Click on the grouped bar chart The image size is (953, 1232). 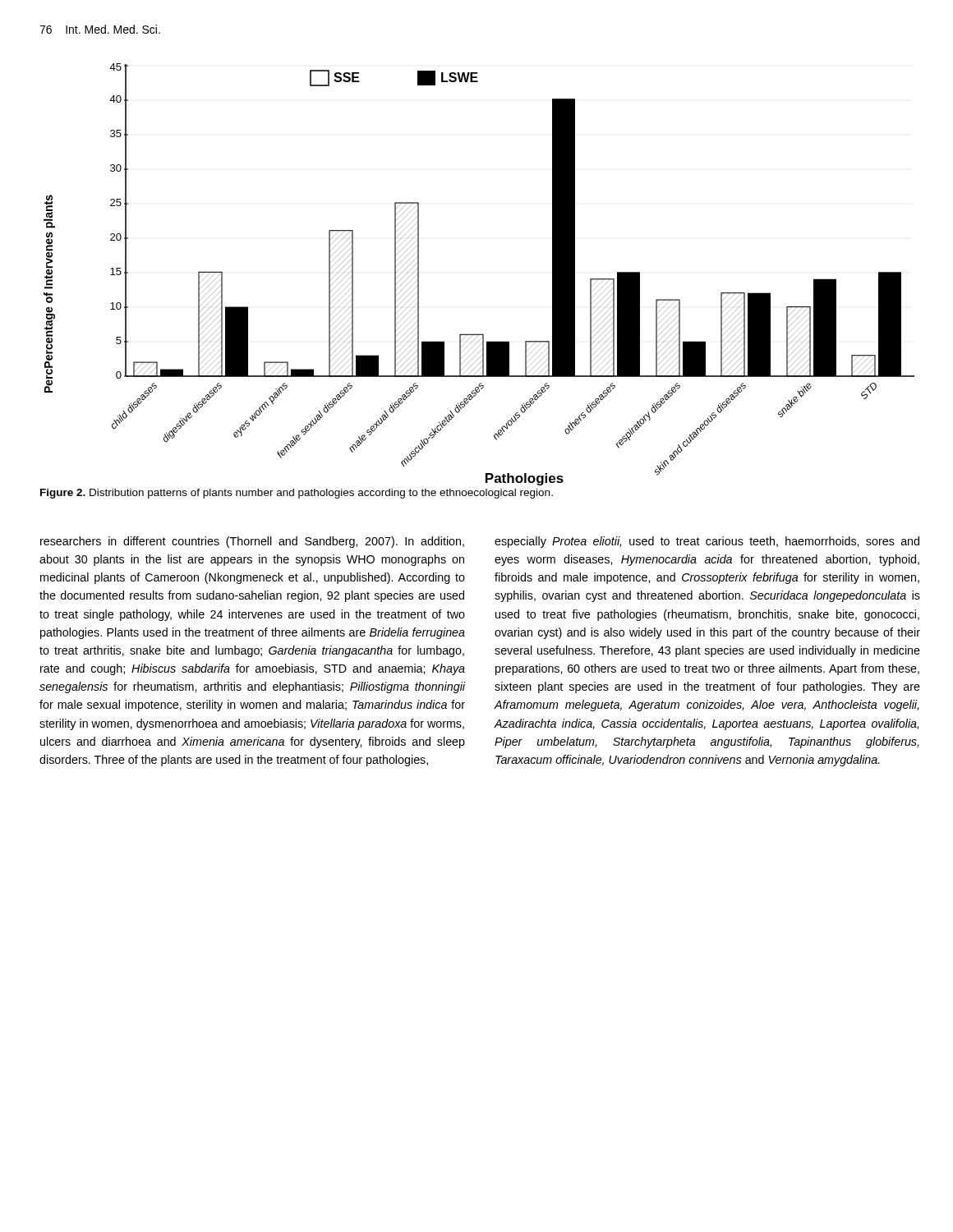point(480,269)
